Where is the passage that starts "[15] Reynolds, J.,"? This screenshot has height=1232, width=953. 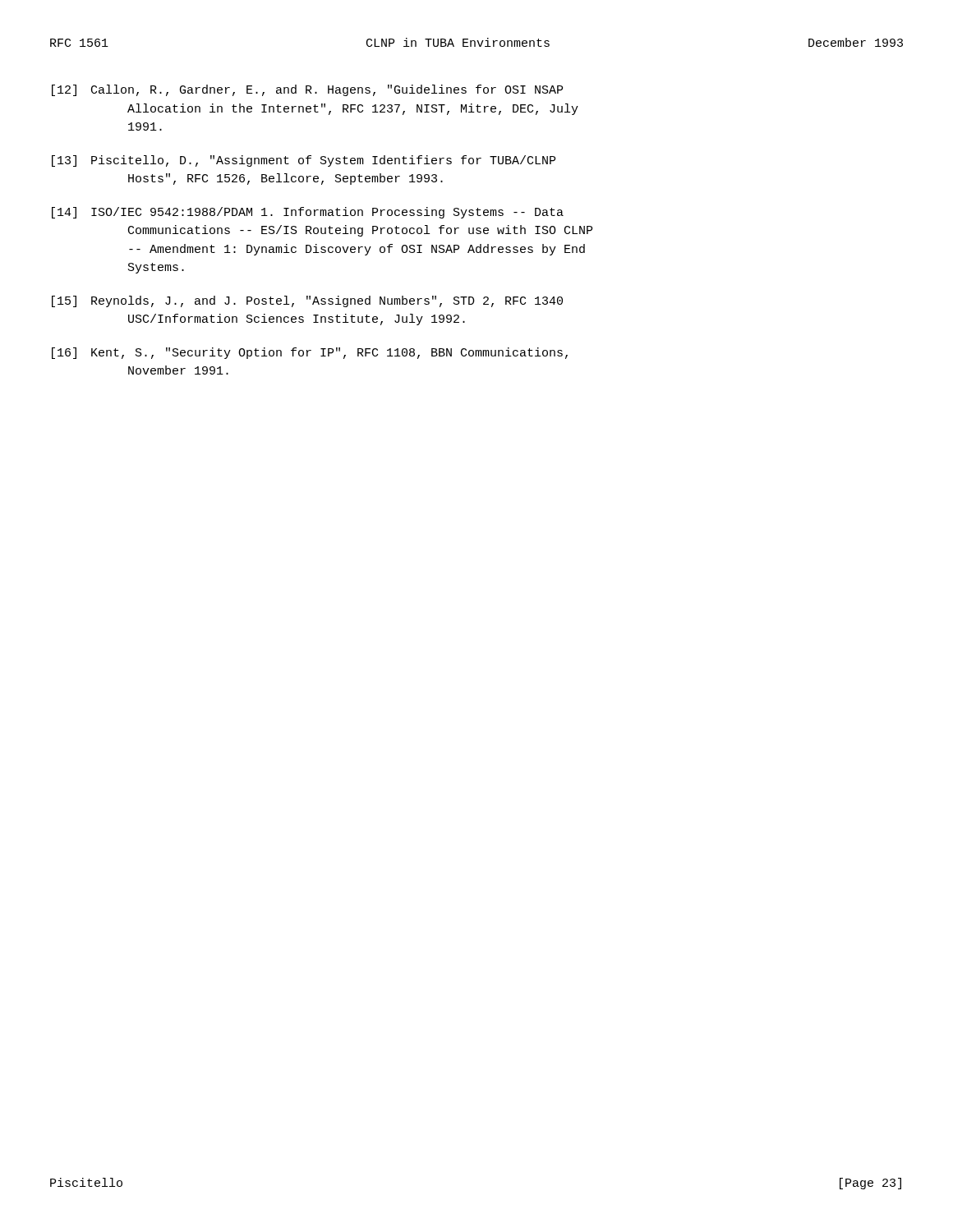coord(476,311)
